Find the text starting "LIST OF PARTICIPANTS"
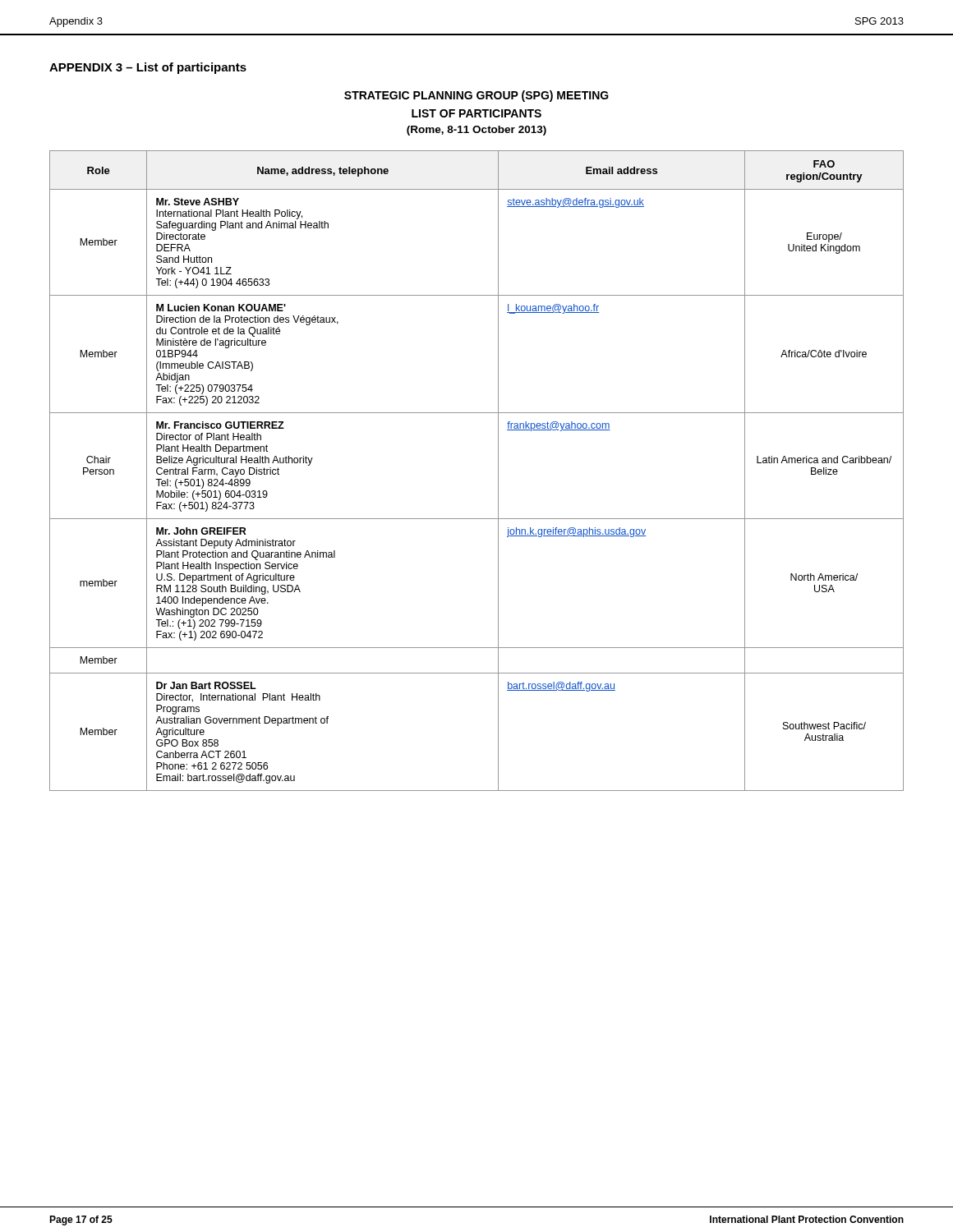The height and width of the screenshot is (1232, 953). tap(476, 113)
